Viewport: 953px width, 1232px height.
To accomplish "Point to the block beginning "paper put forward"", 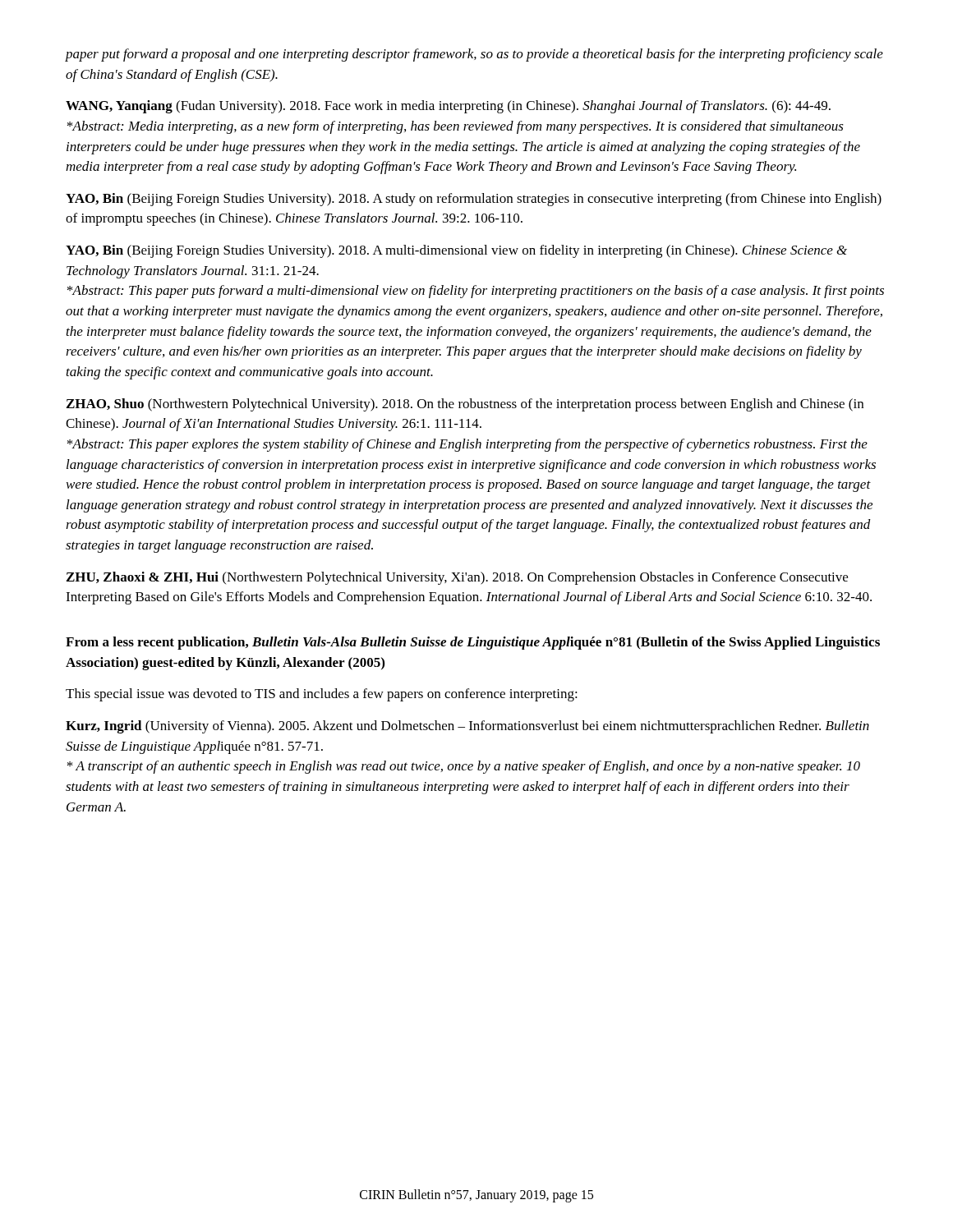I will point(474,64).
